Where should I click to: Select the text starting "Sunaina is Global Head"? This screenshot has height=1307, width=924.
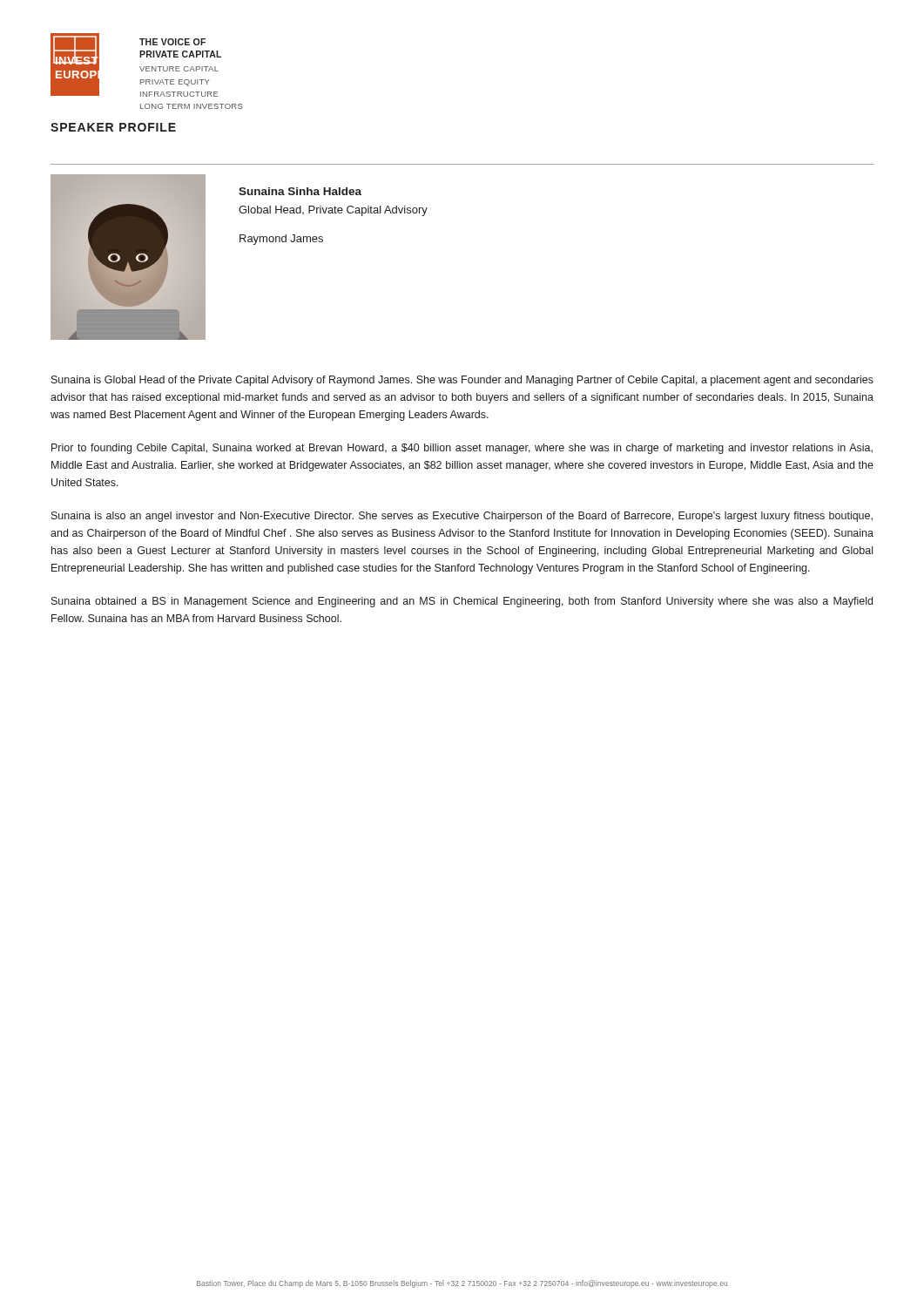[462, 397]
